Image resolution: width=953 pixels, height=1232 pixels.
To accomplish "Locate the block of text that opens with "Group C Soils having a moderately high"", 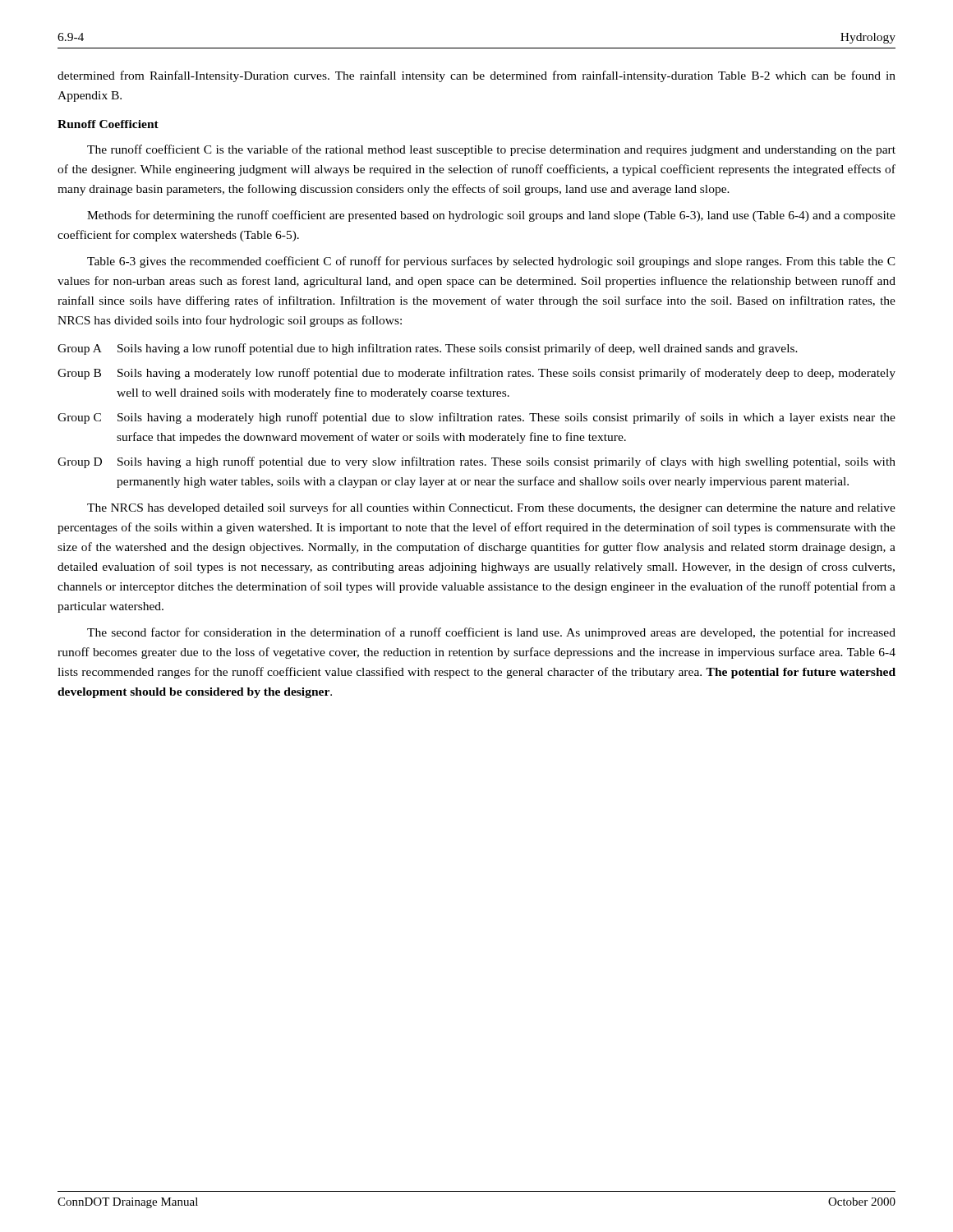I will 476,427.
